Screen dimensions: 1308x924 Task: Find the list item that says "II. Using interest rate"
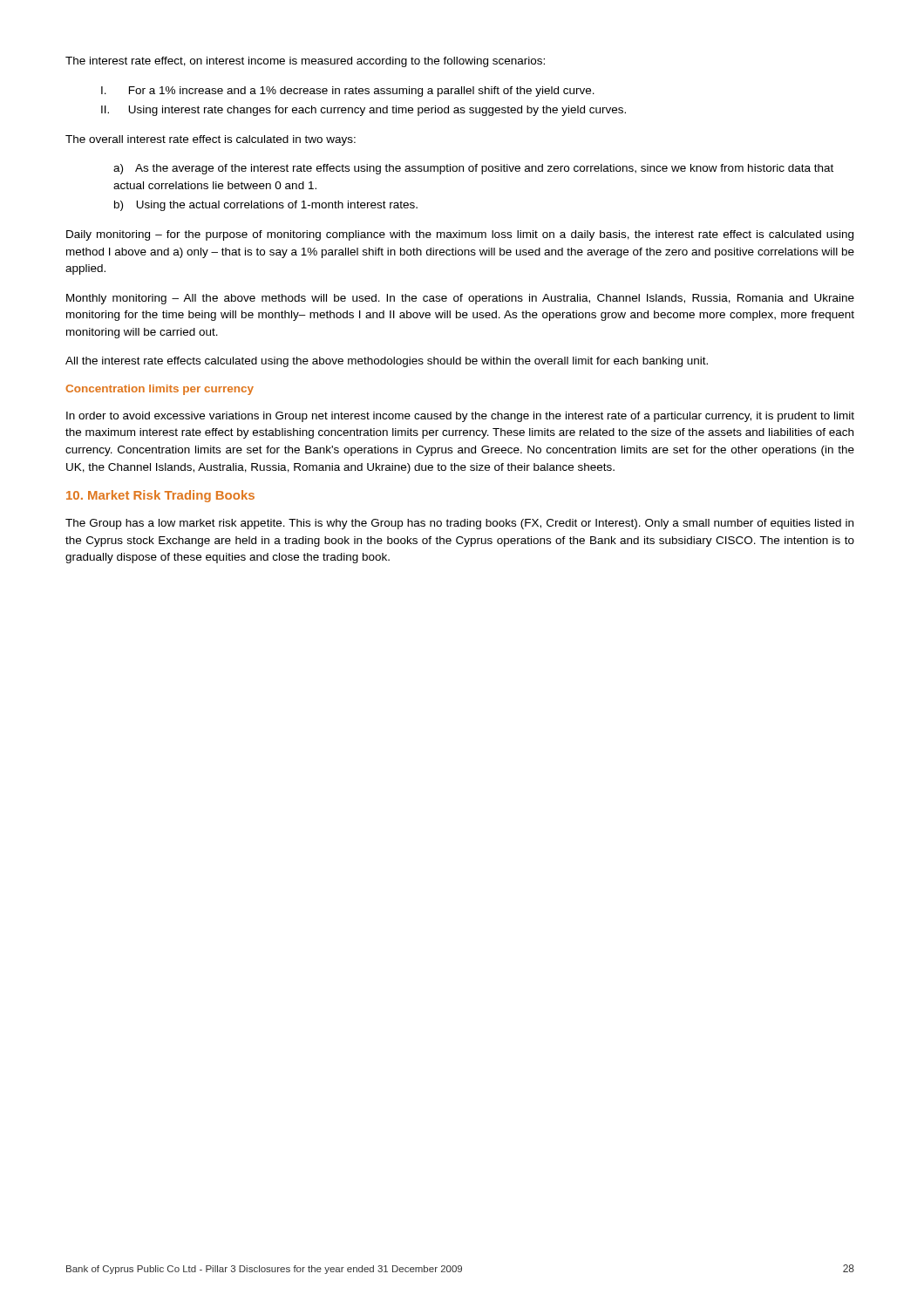(x=364, y=110)
